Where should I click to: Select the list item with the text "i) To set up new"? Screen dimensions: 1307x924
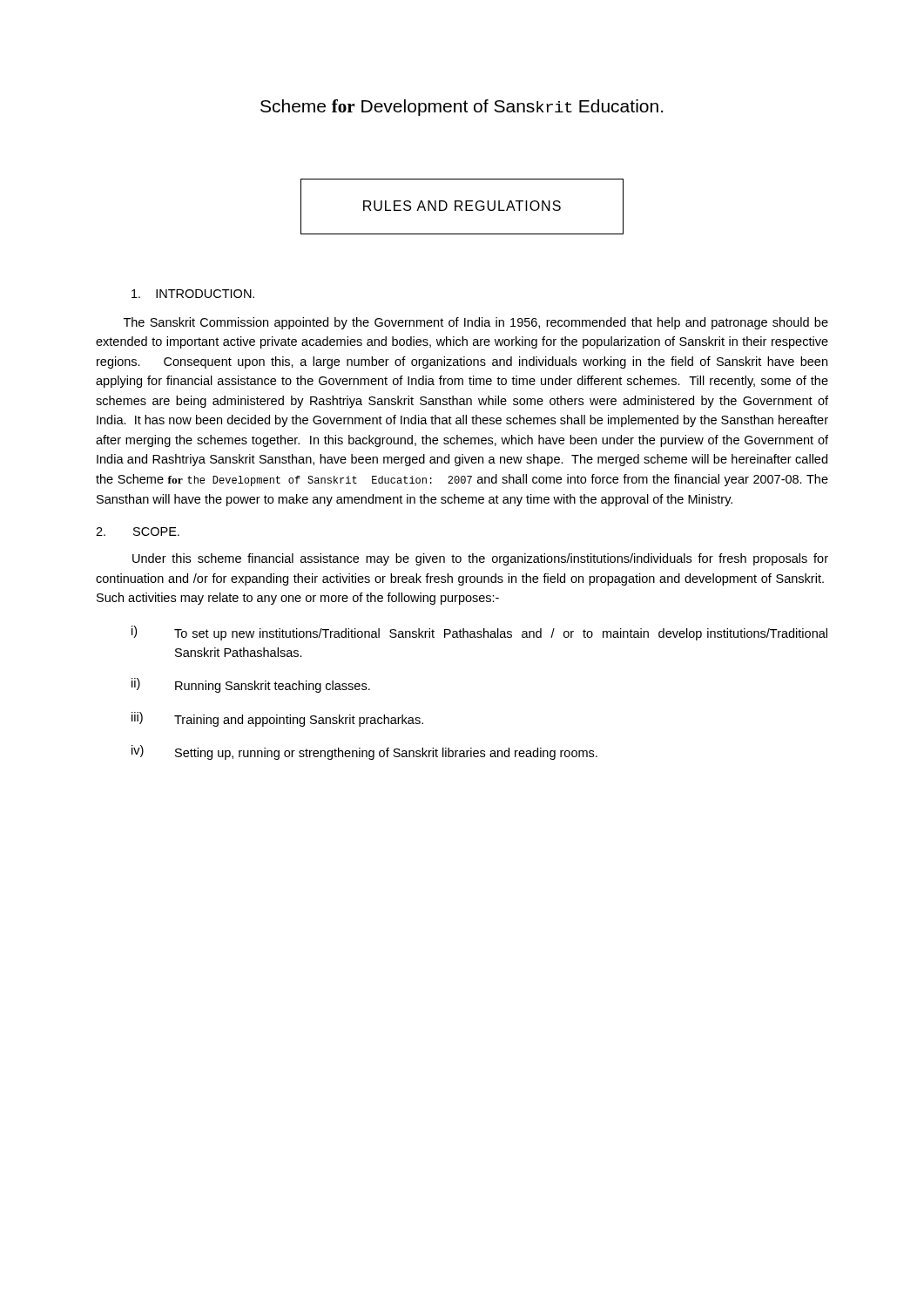pyautogui.click(x=462, y=643)
